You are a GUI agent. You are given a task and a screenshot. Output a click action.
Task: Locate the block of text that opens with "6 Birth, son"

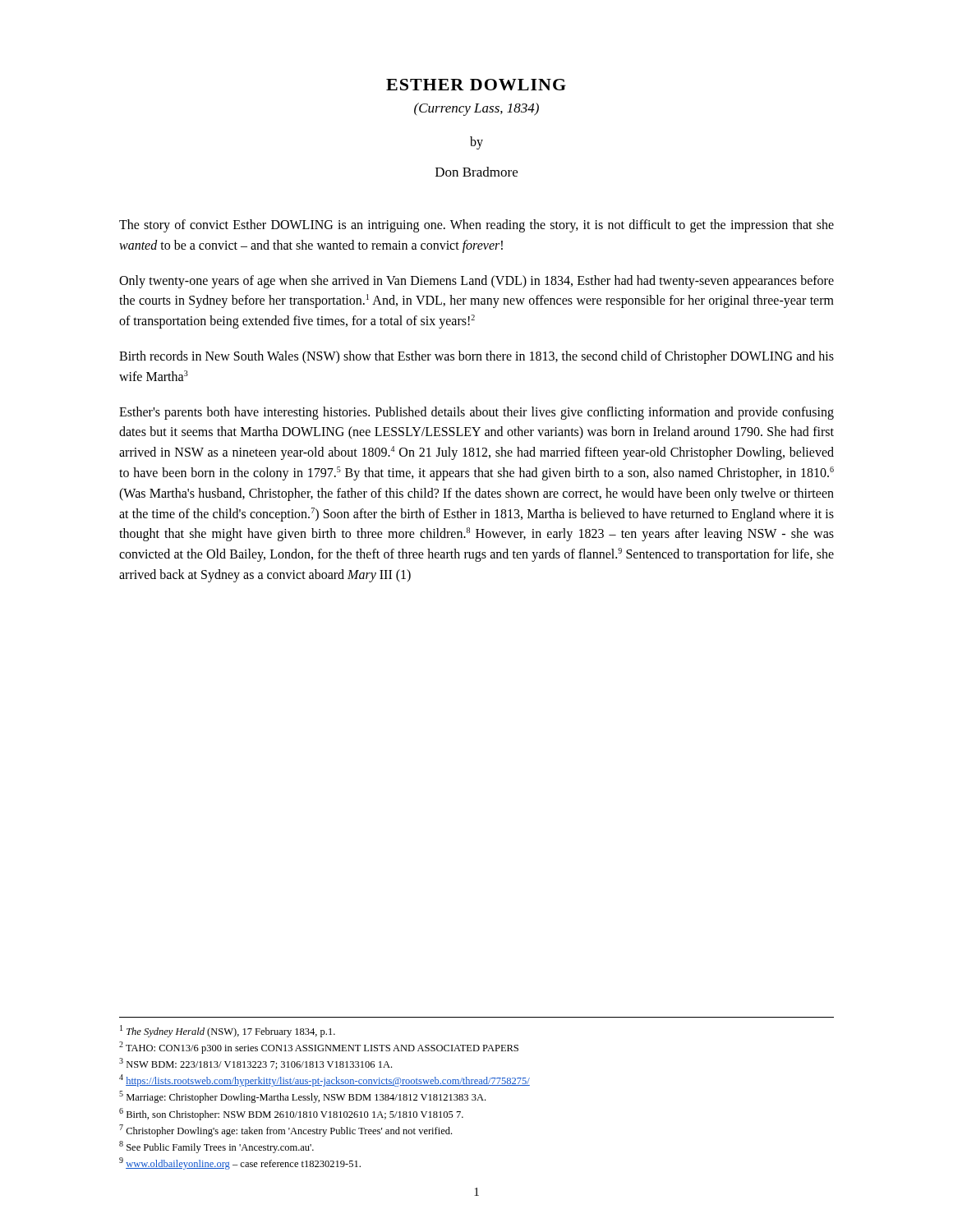pyautogui.click(x=291, y=1113)
